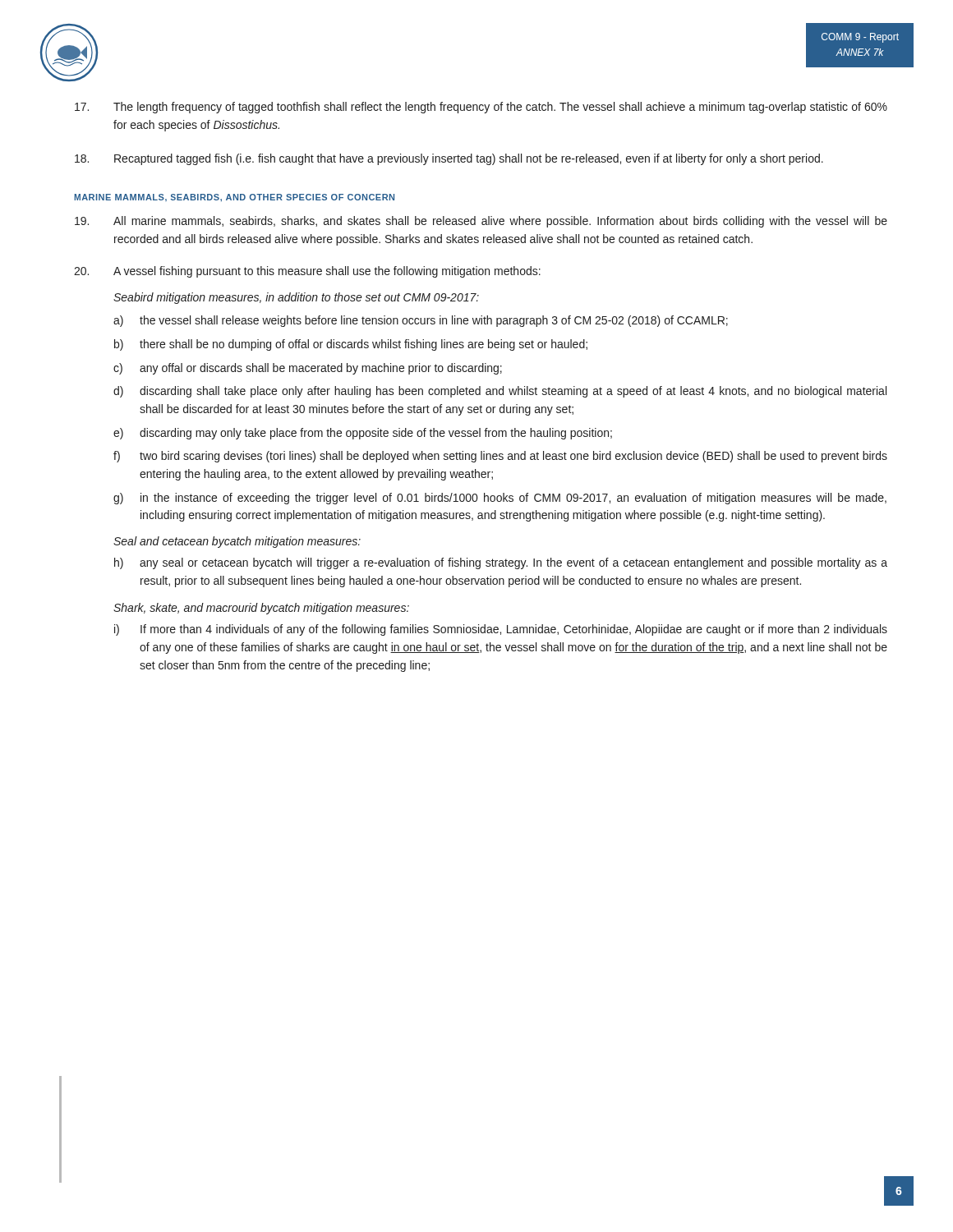
Task: Locate the block starting "17. The length frequency of tagged toothfish"
Action: 481,116
